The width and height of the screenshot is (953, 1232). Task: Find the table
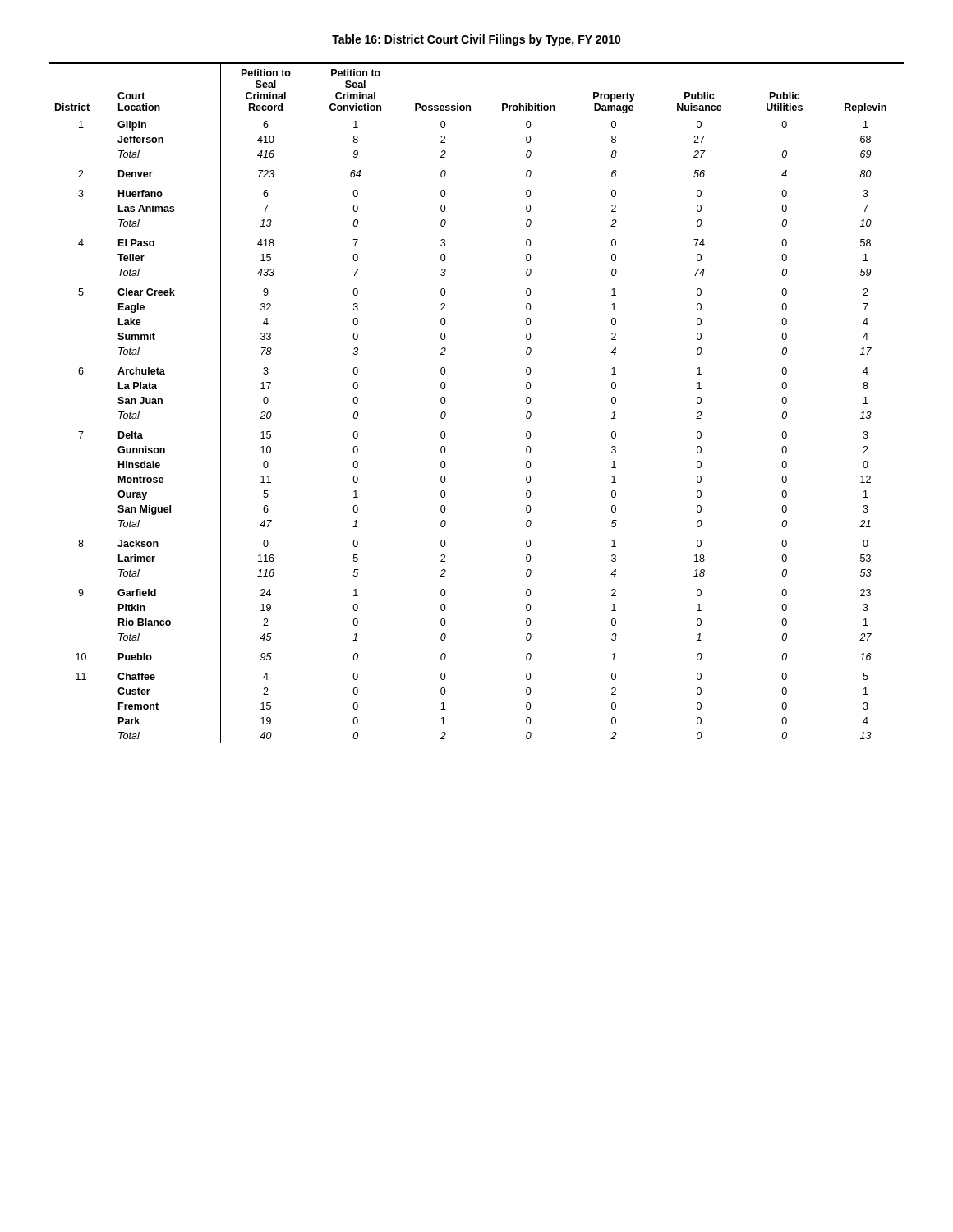click(x=476, y=403)
